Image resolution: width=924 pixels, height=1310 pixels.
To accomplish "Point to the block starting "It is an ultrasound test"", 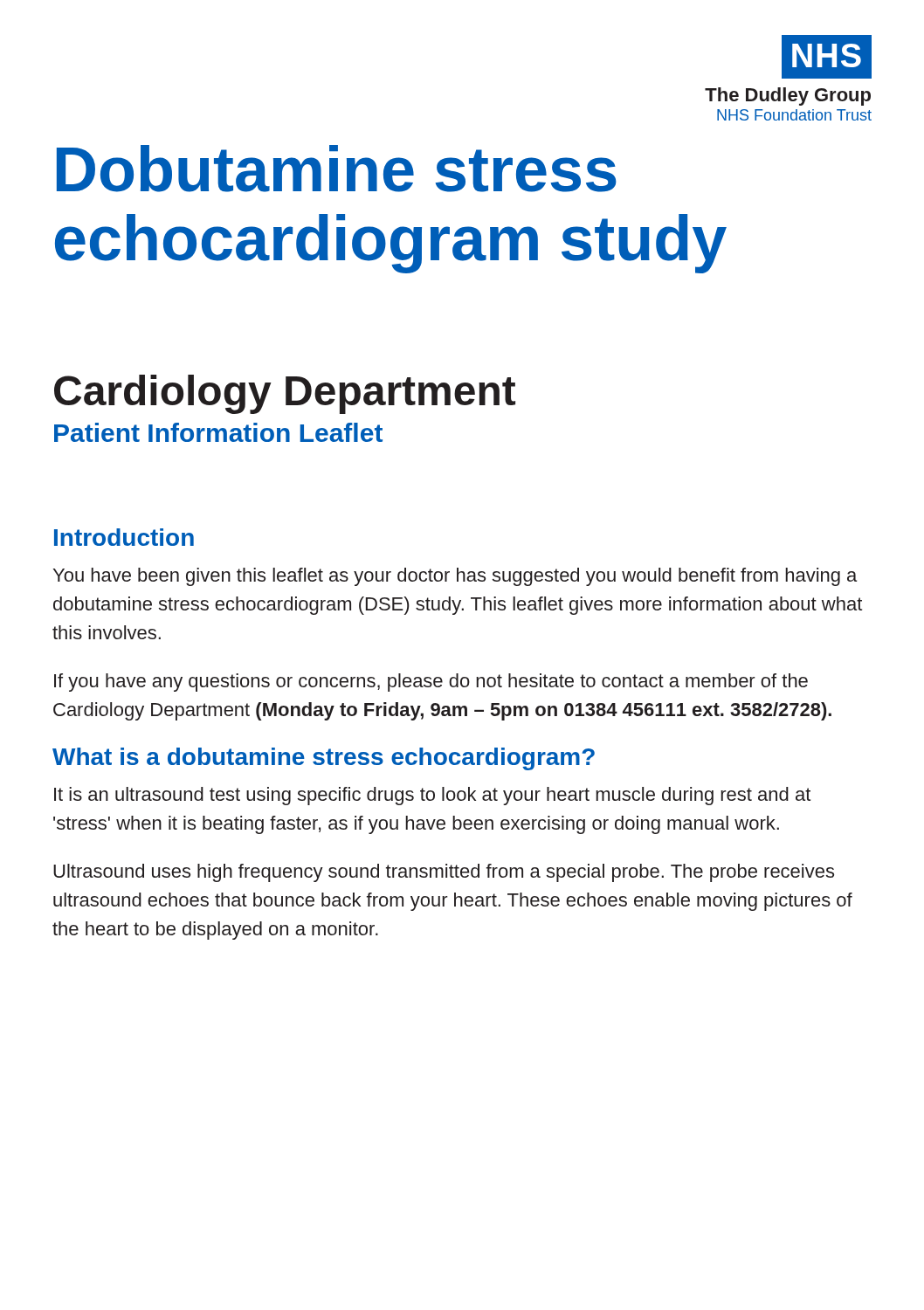I will 462,809.
